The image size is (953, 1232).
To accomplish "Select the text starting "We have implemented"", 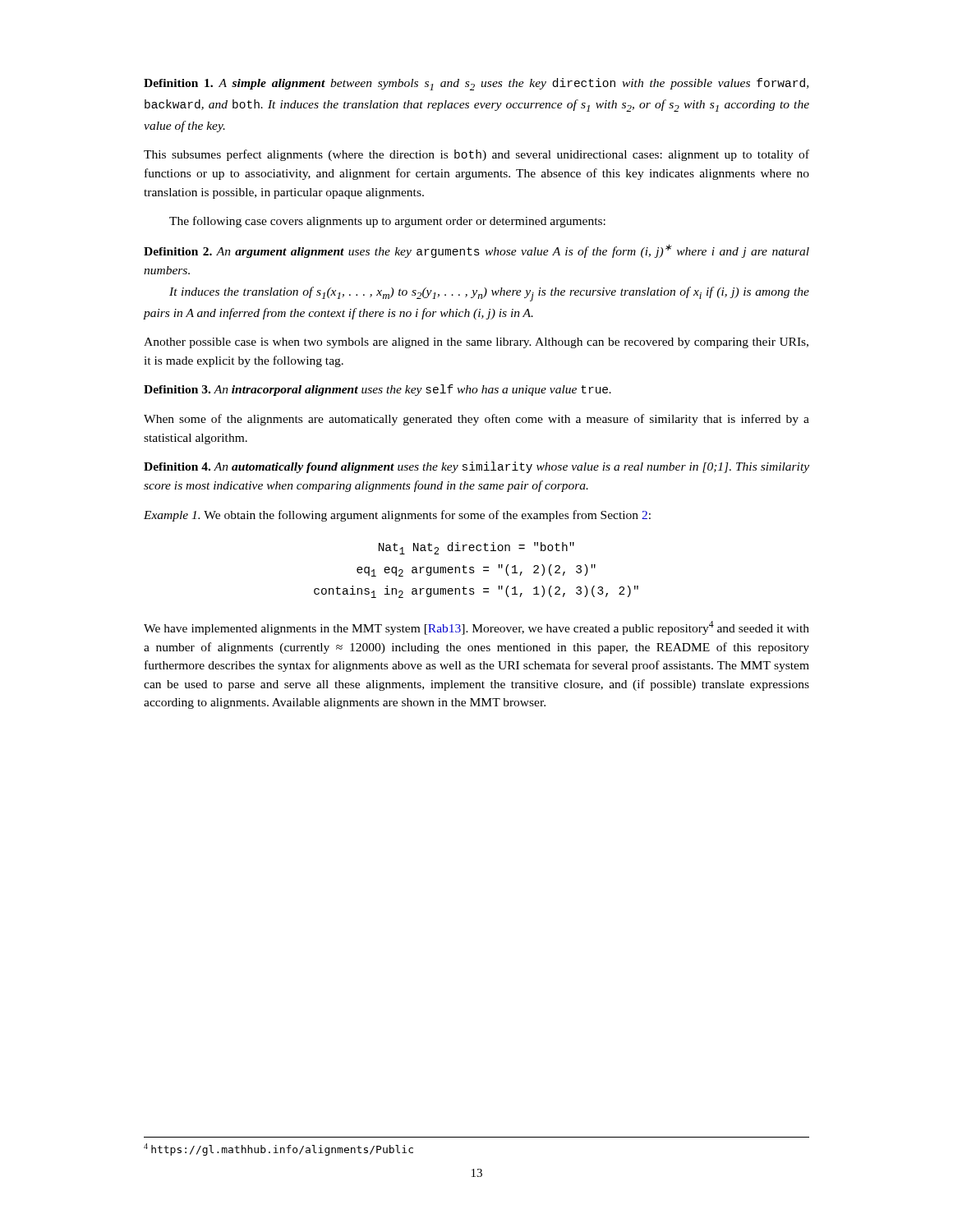I will (x=476, y=665).
